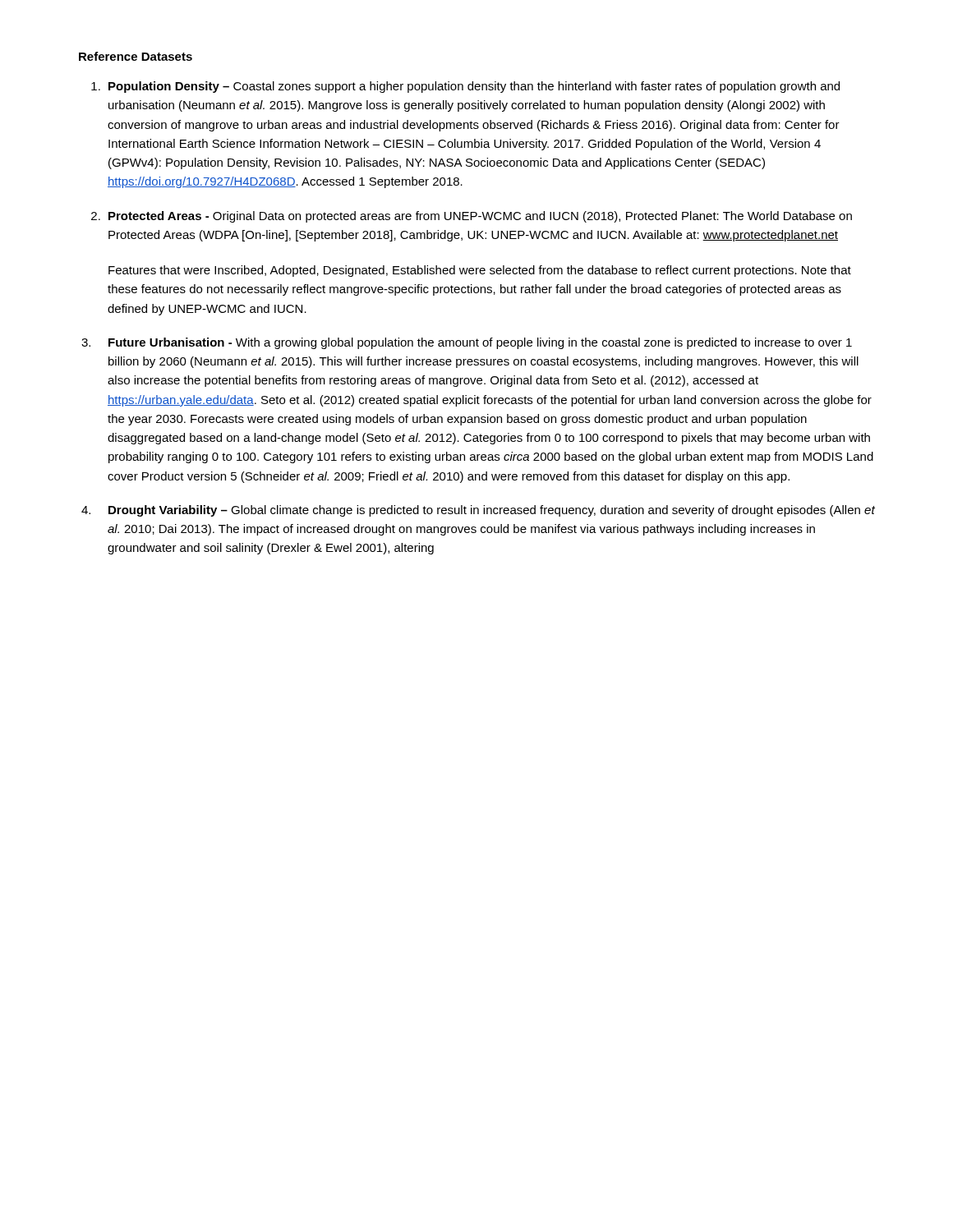Image resolution: width=953 pixels, height=1232 pixels.
Task: Click on the text starting "4. Drought Variability – Global climate change"
Action: pyautogui.click(x=476, y=529)
